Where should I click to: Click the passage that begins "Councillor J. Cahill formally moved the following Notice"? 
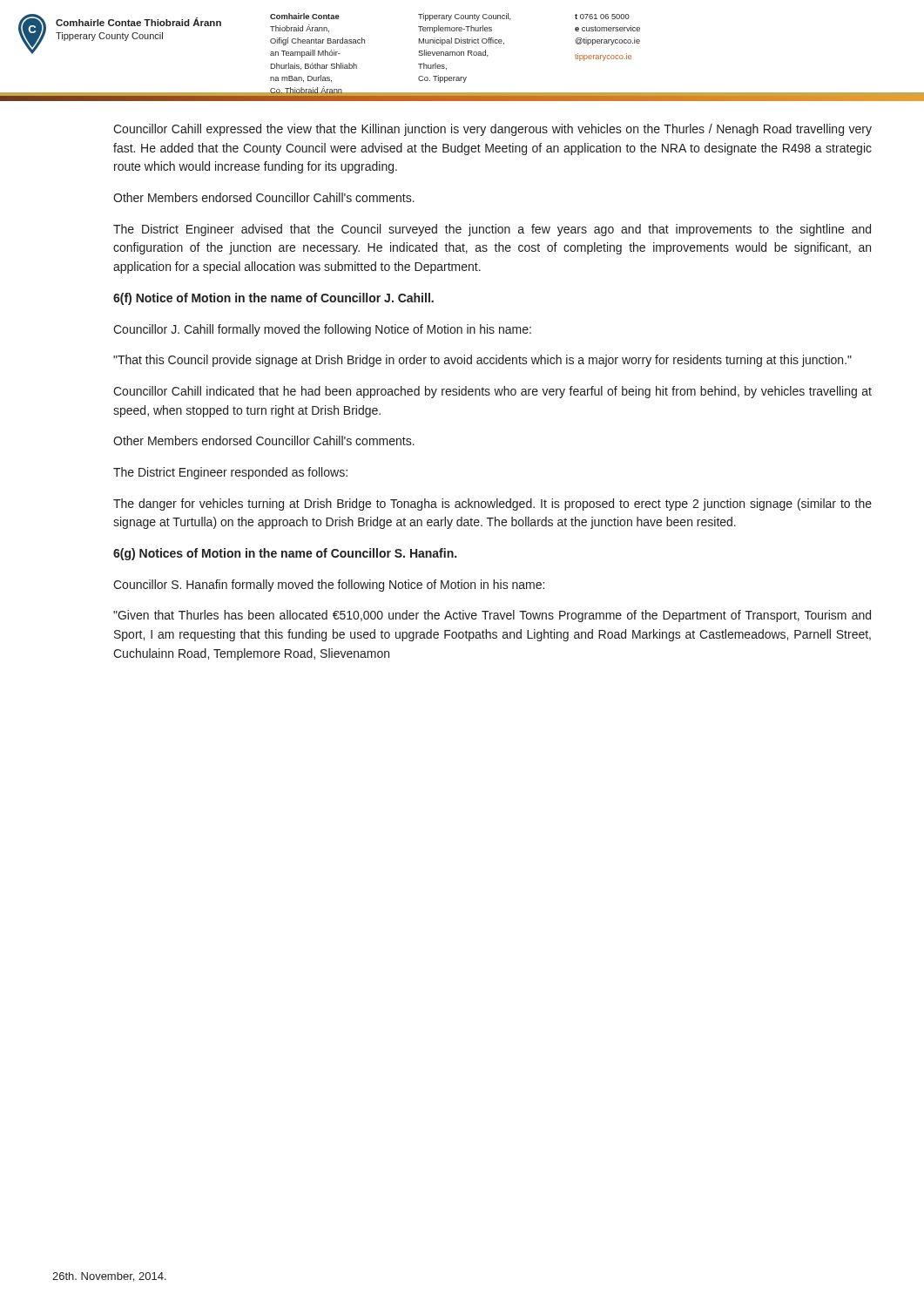[323, 329]
